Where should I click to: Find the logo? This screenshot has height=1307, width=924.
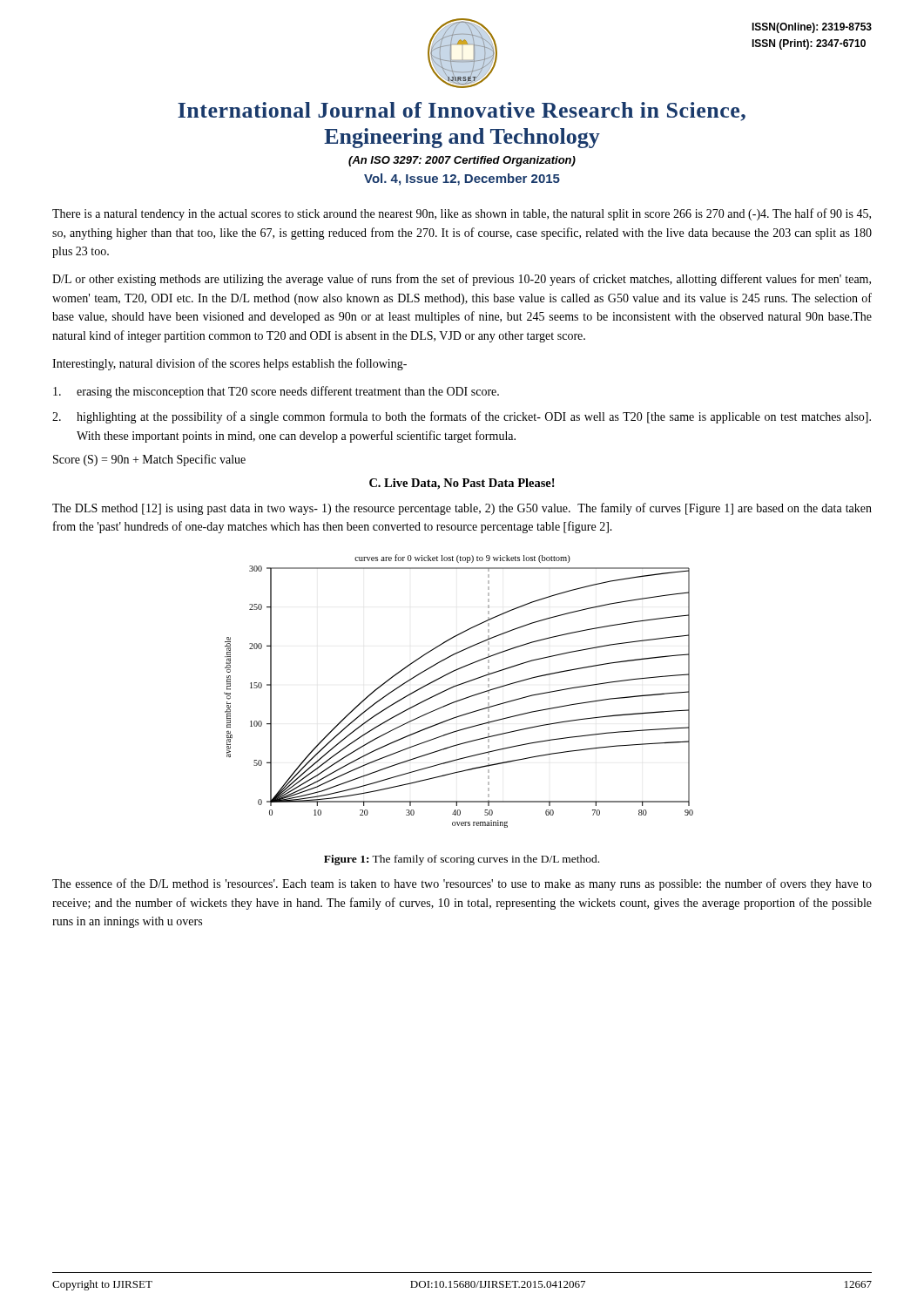tap(462, 52)
